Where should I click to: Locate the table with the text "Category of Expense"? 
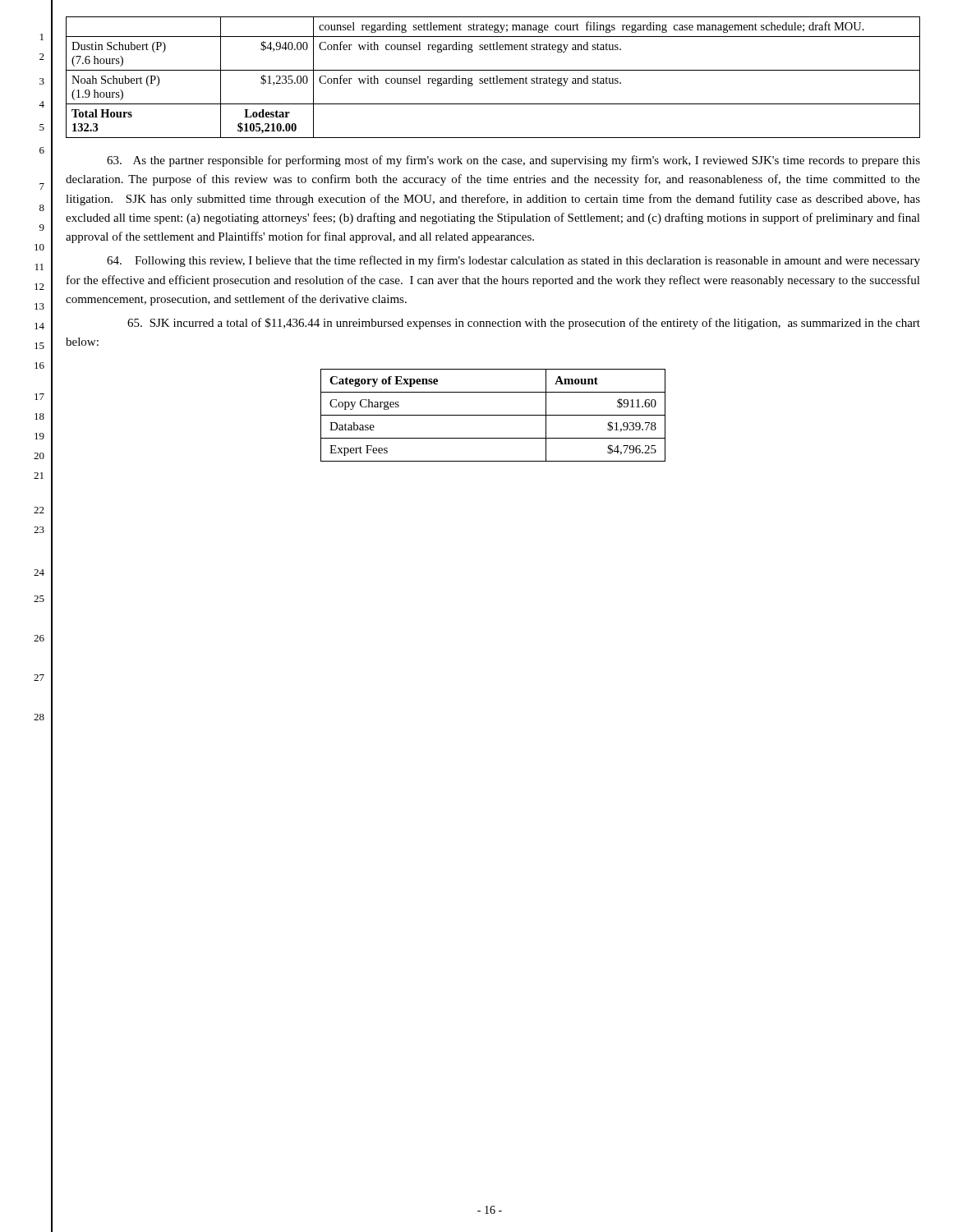tap(493, 415)
